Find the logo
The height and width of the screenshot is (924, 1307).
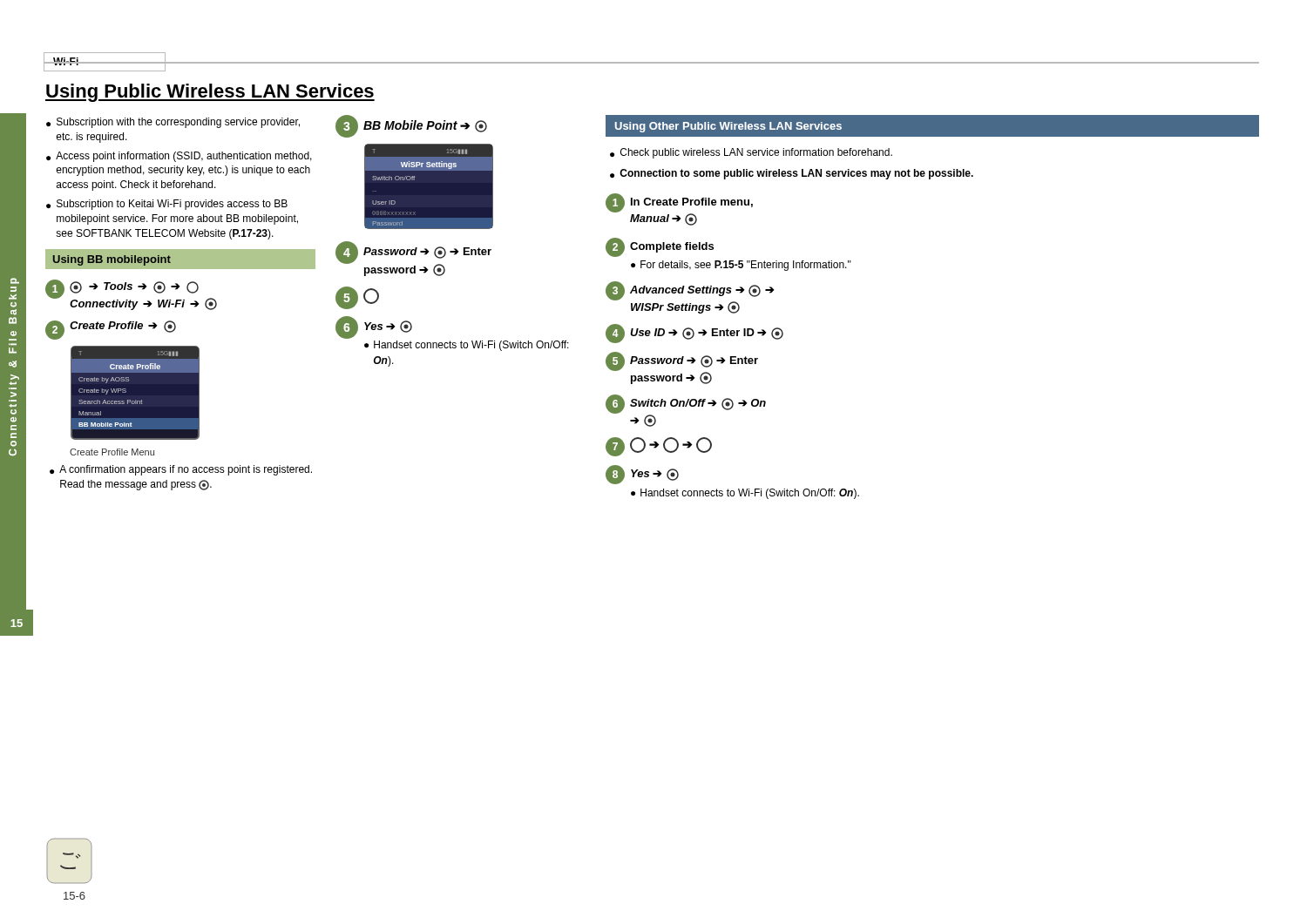[69, 861]
